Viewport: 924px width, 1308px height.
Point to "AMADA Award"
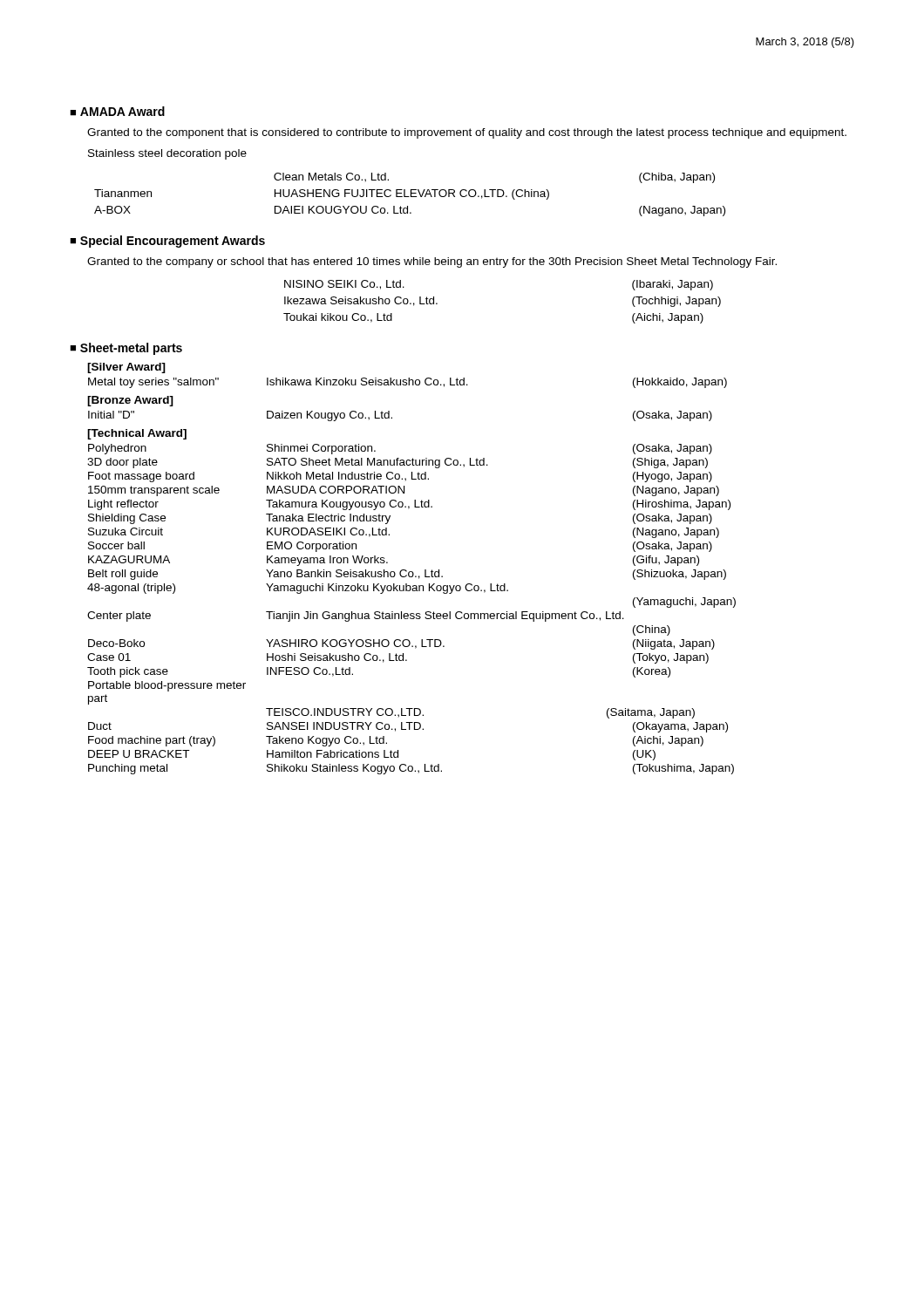pos(123,112)
